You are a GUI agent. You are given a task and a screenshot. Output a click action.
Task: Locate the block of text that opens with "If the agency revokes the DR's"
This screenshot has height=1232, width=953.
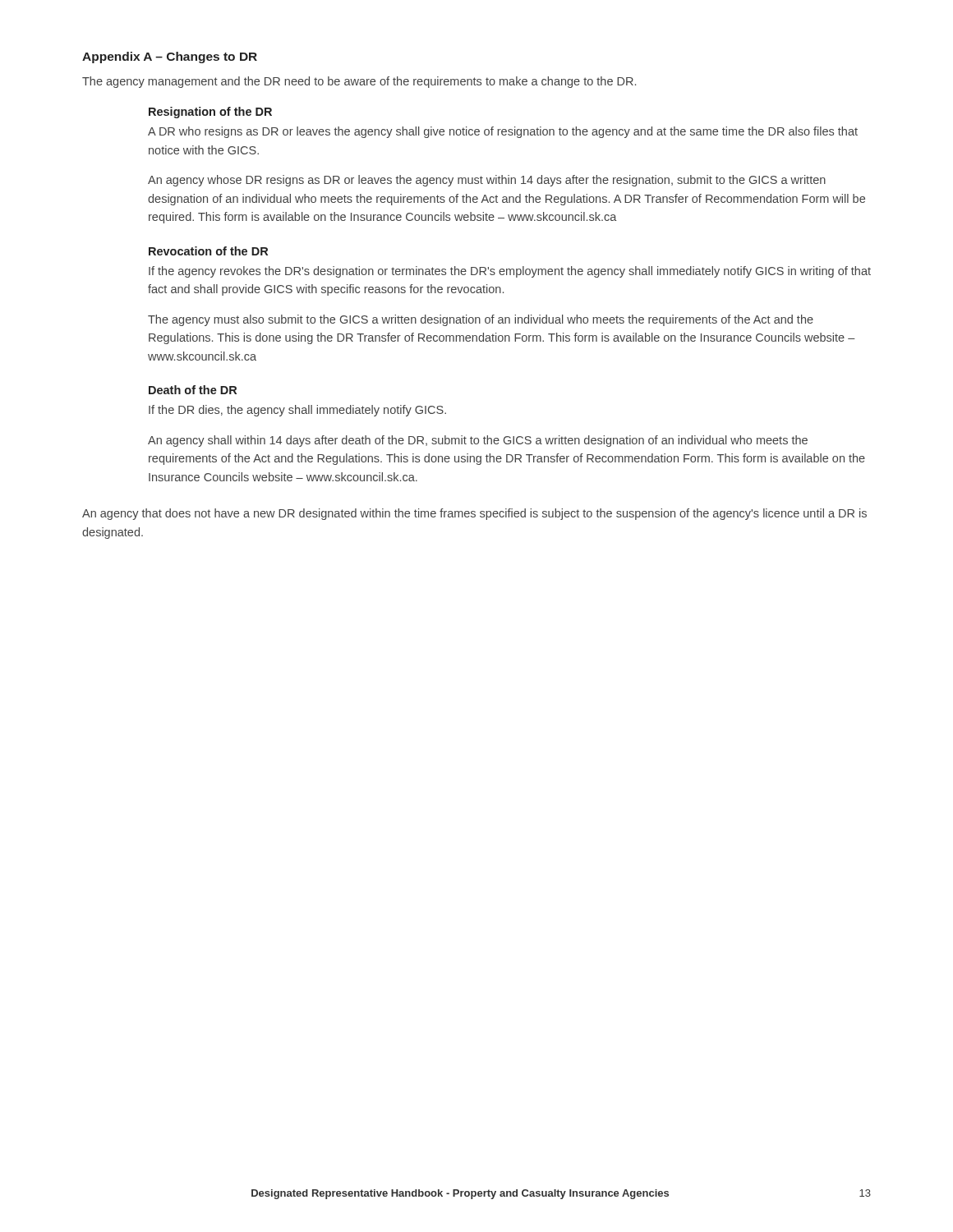point(509,280)
